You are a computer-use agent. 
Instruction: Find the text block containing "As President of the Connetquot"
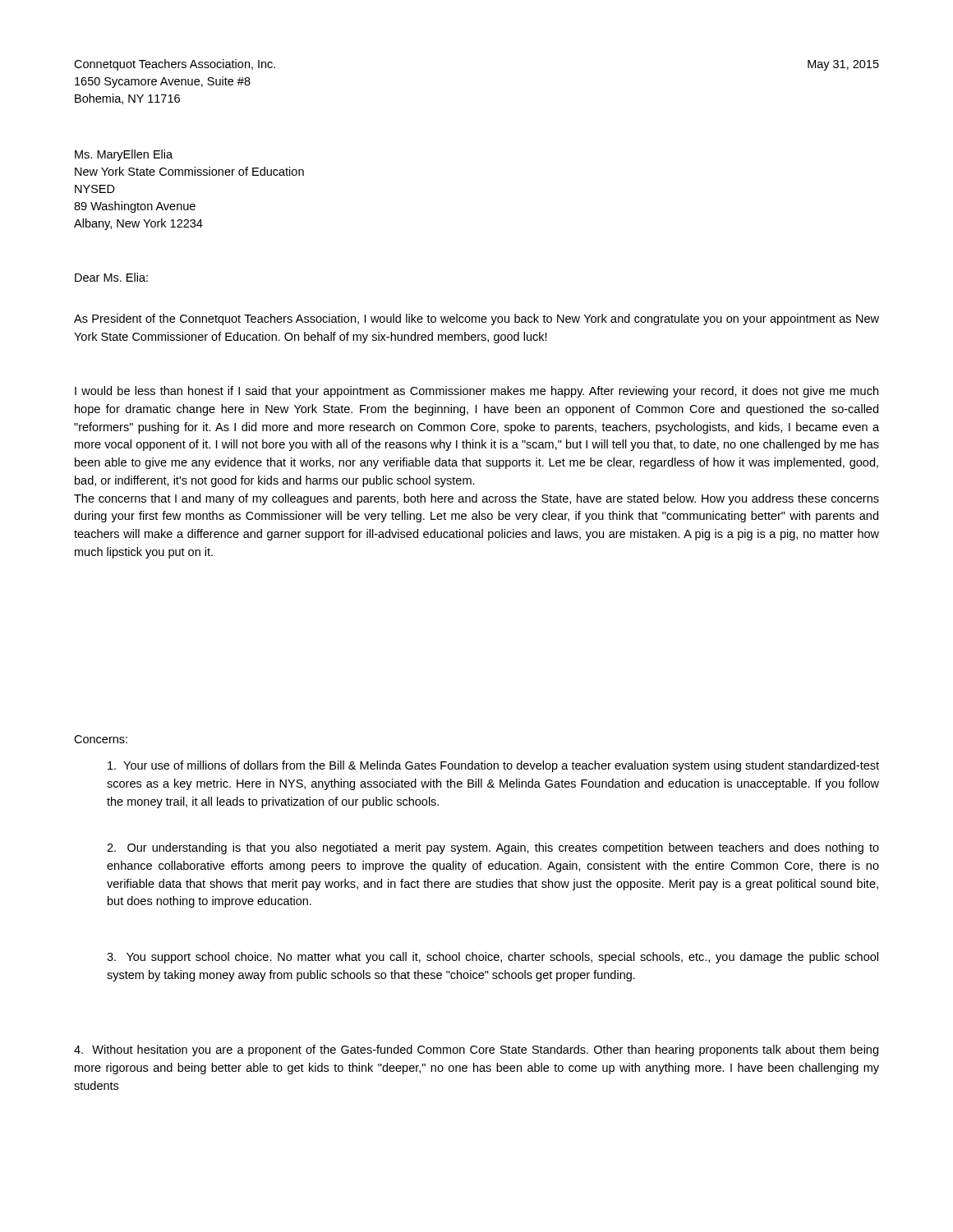[x=476, y=328]
